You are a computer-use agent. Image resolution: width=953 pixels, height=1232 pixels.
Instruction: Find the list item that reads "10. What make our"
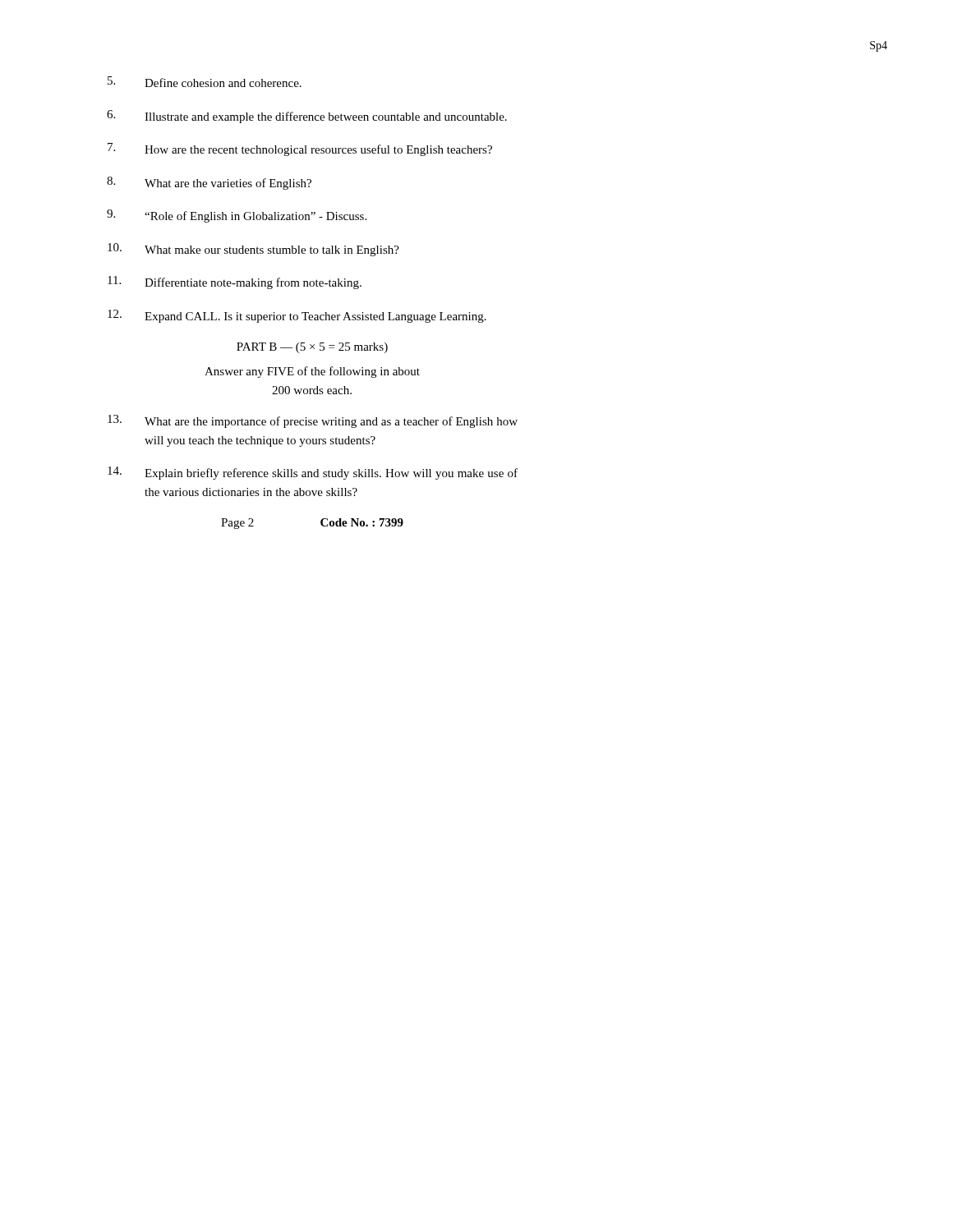click(x=253, y=249)
